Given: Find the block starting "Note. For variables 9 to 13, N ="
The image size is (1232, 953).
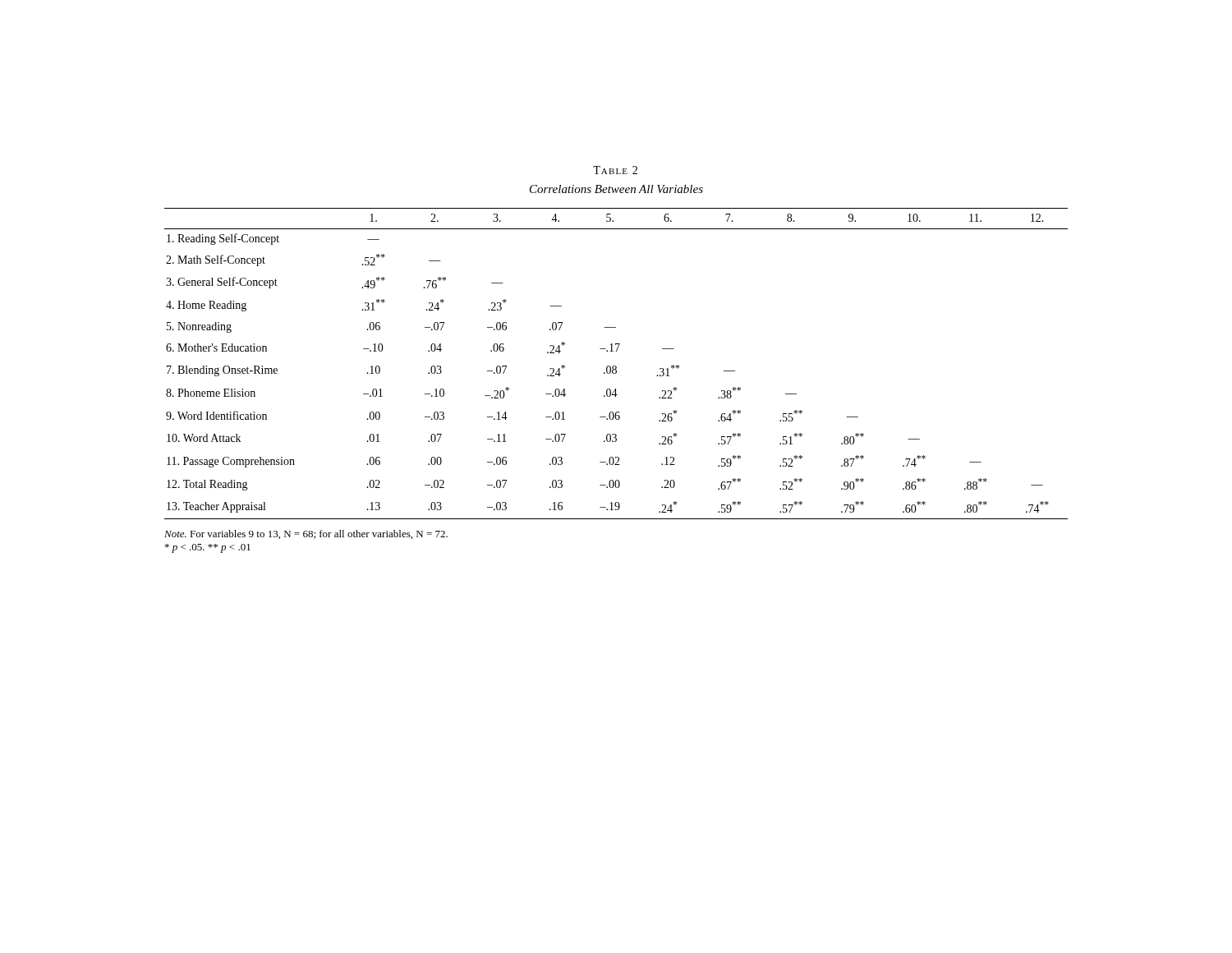Looking at the screenshot, I should [x=306, y=534].
